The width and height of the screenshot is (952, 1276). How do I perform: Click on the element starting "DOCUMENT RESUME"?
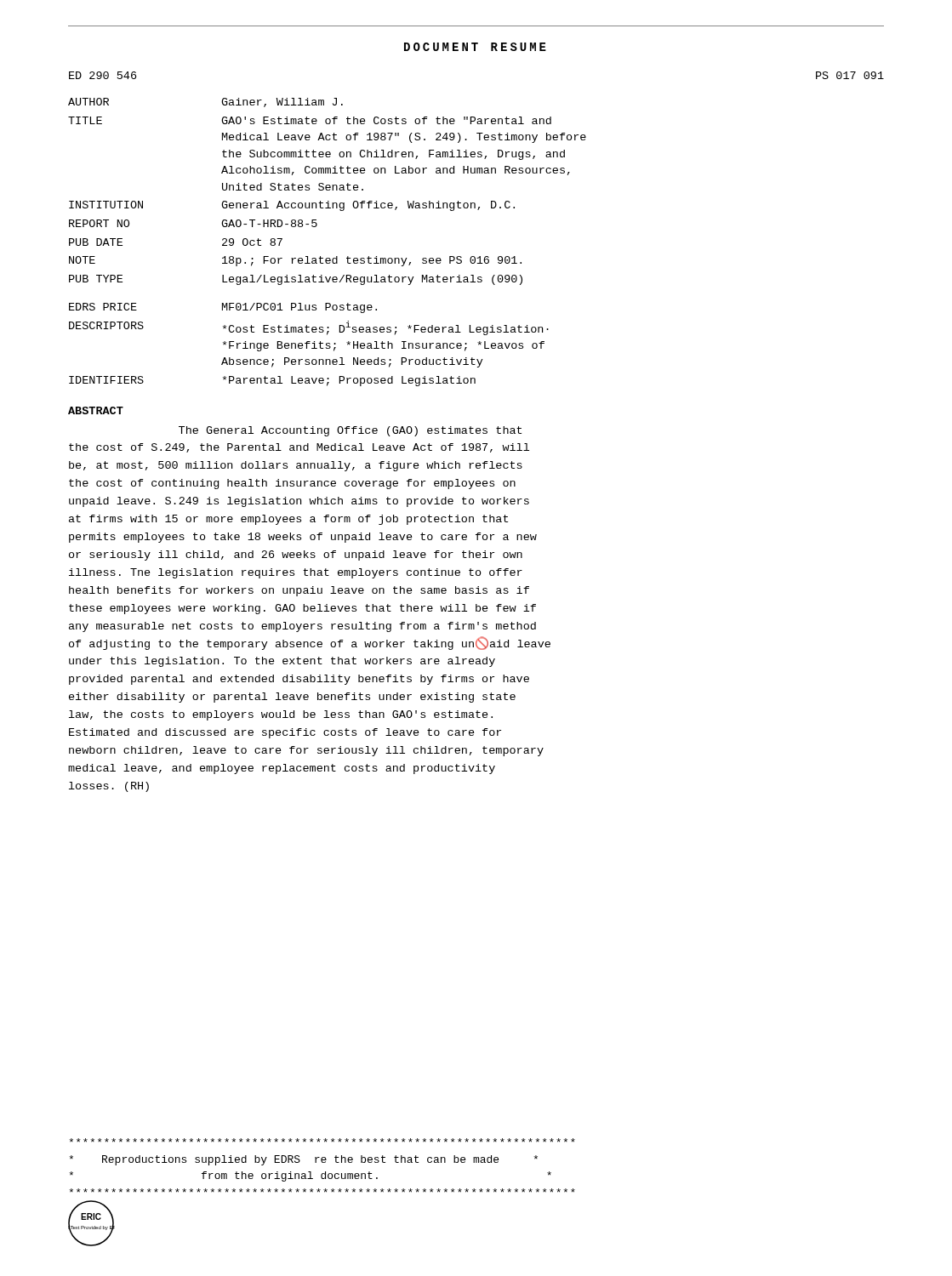pos(476,48)
